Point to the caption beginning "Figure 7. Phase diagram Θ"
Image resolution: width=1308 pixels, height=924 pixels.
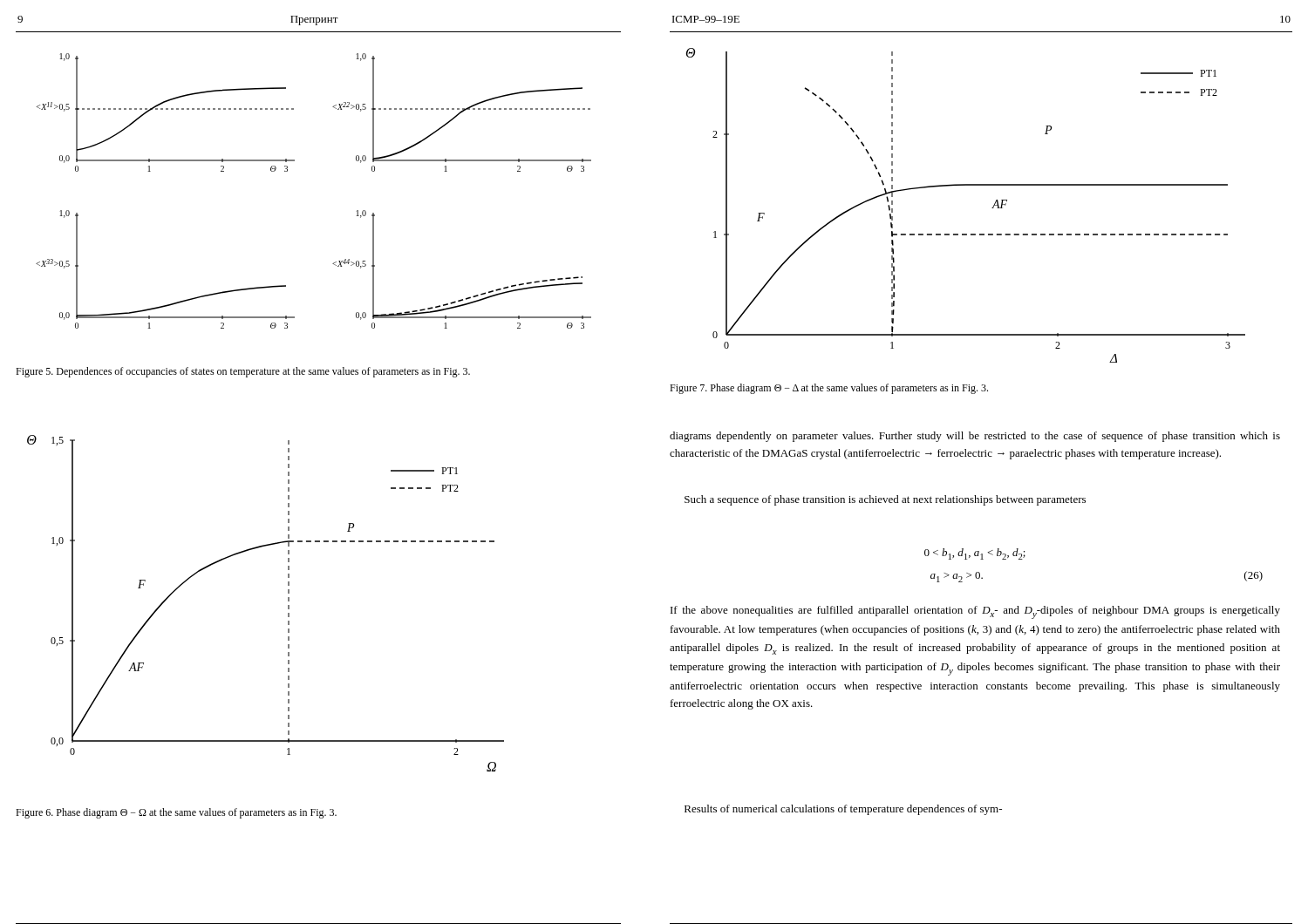(x=829, y=388)
